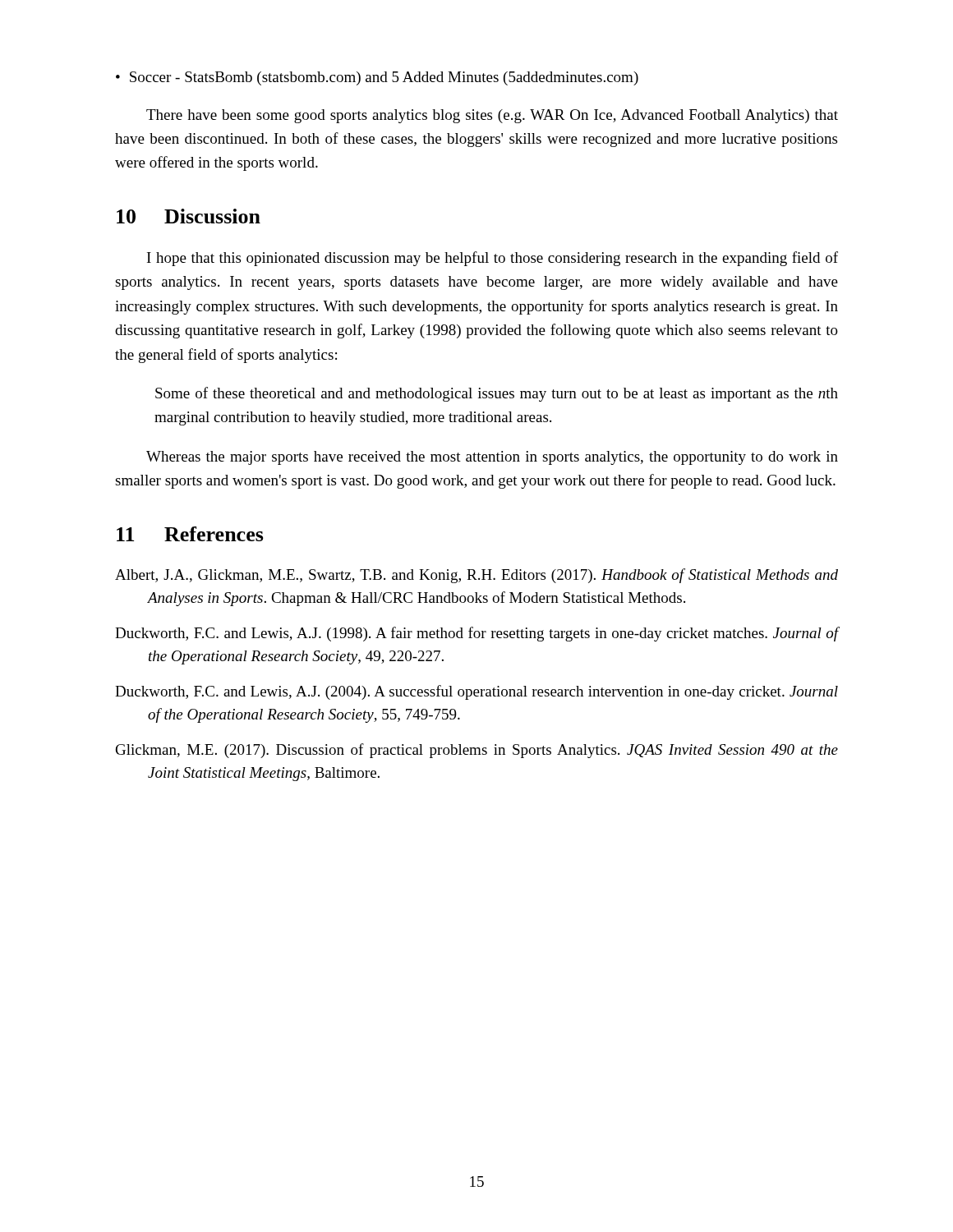The width and height of the screenshot is (953, 1232).
Task: Where is the passage that starts "Some of these theoretical and and"?
Action: pos(496,405)
